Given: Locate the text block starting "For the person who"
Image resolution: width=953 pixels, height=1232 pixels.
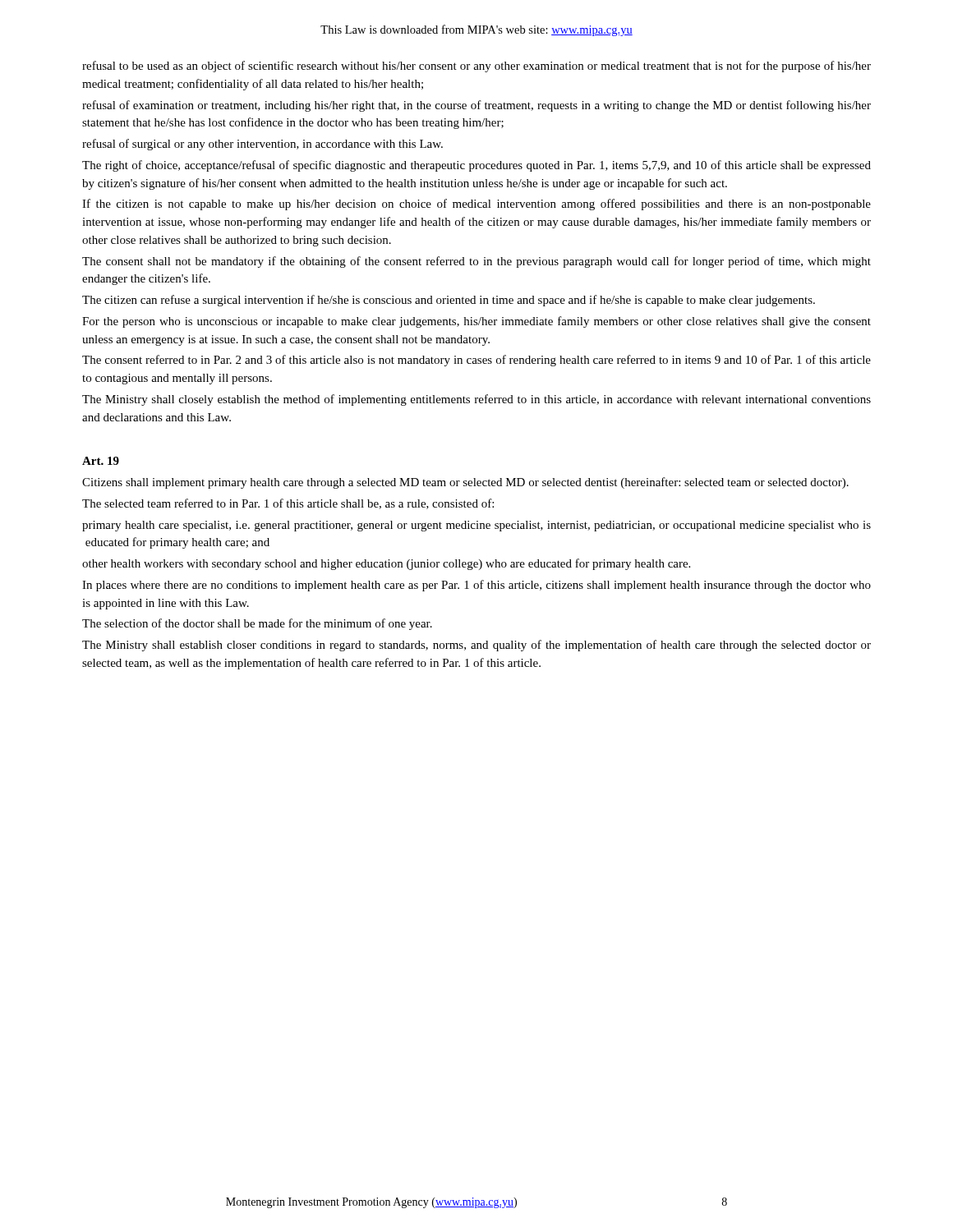Looking at the screenshot, I should pyautogui.click(x=476, y=331).
